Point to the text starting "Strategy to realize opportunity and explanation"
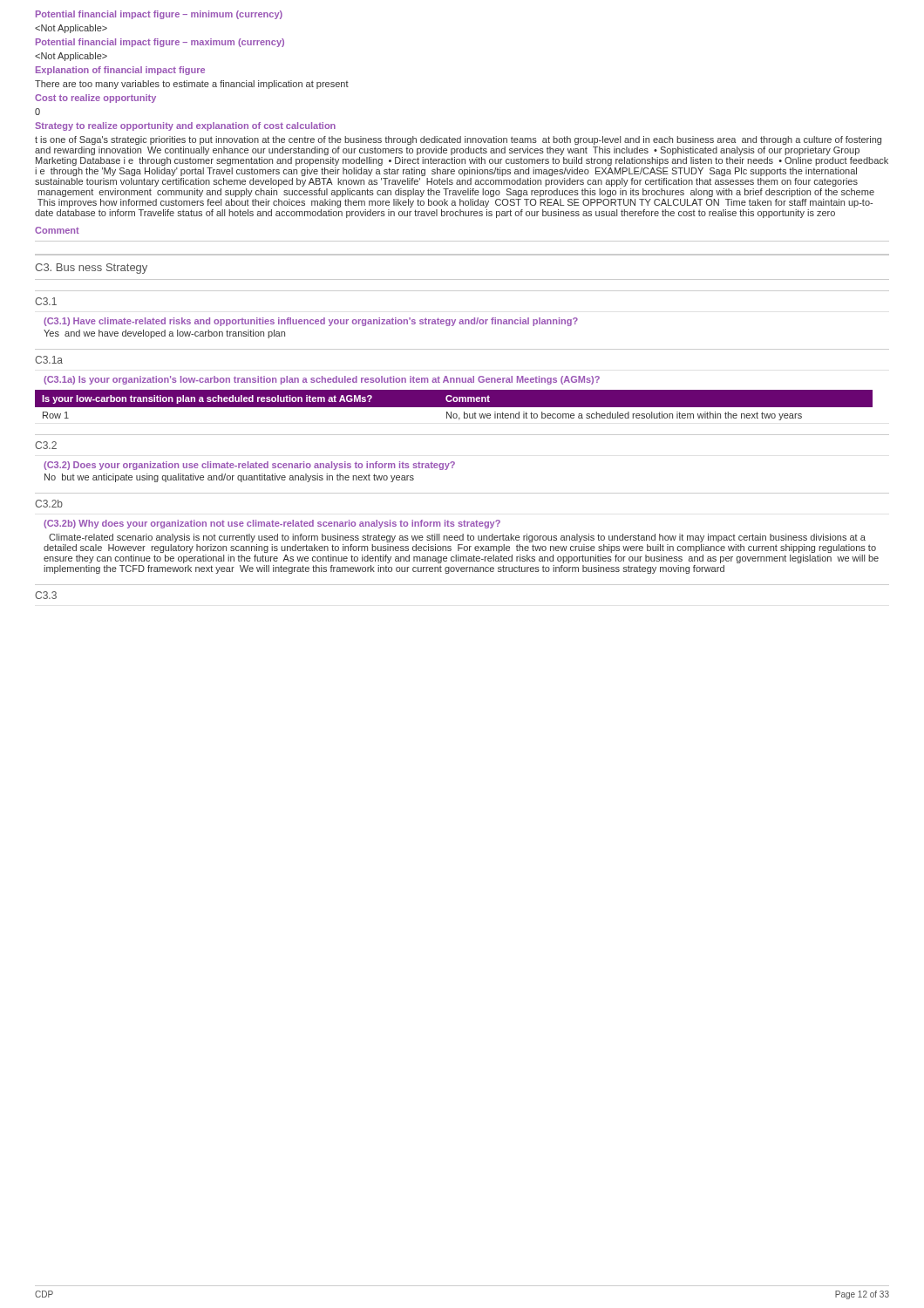The image size is (924, 1308). point(185,126)
